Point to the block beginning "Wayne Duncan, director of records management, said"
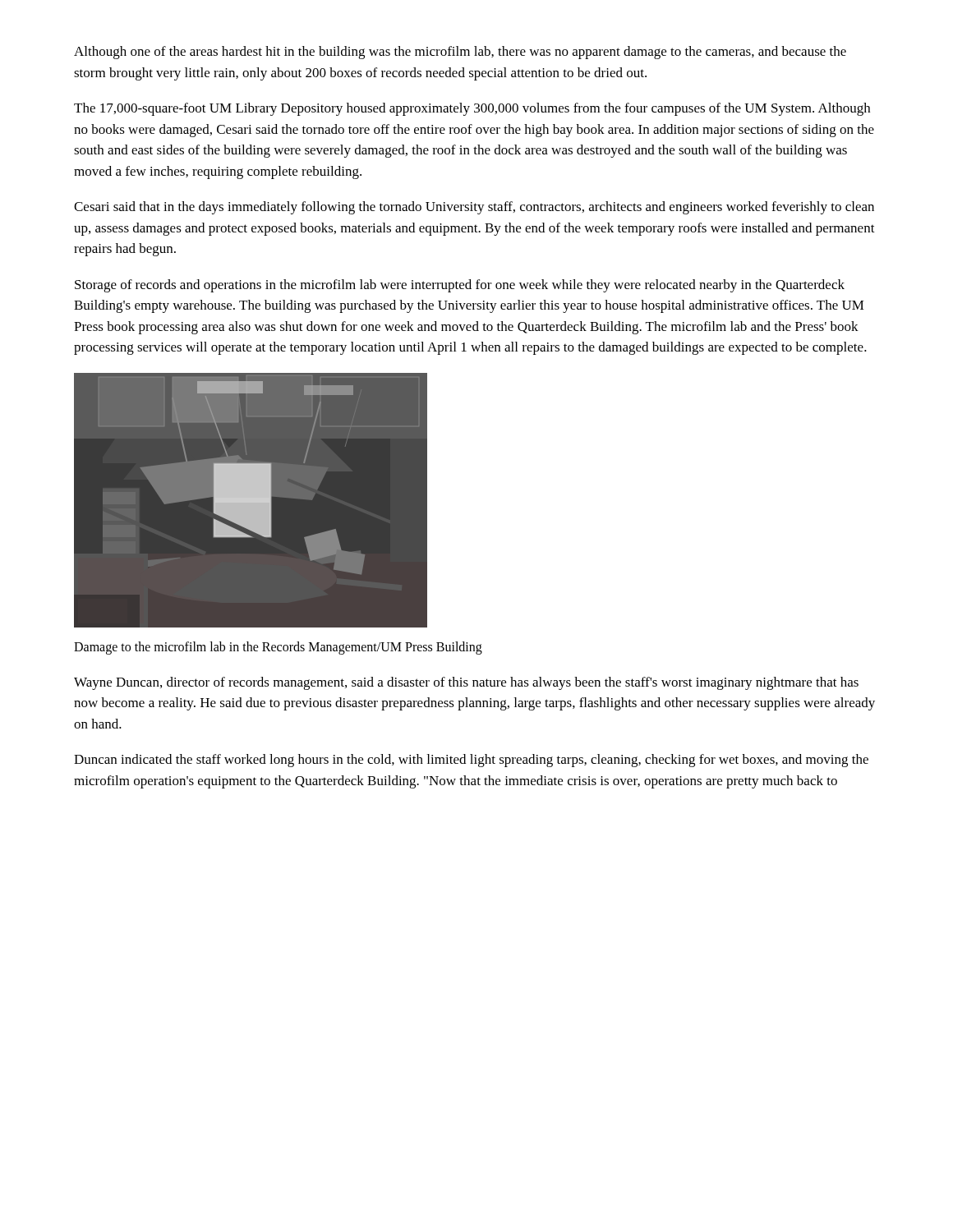The height and width of the screenshot is (1232, 953). click(475, 703)
